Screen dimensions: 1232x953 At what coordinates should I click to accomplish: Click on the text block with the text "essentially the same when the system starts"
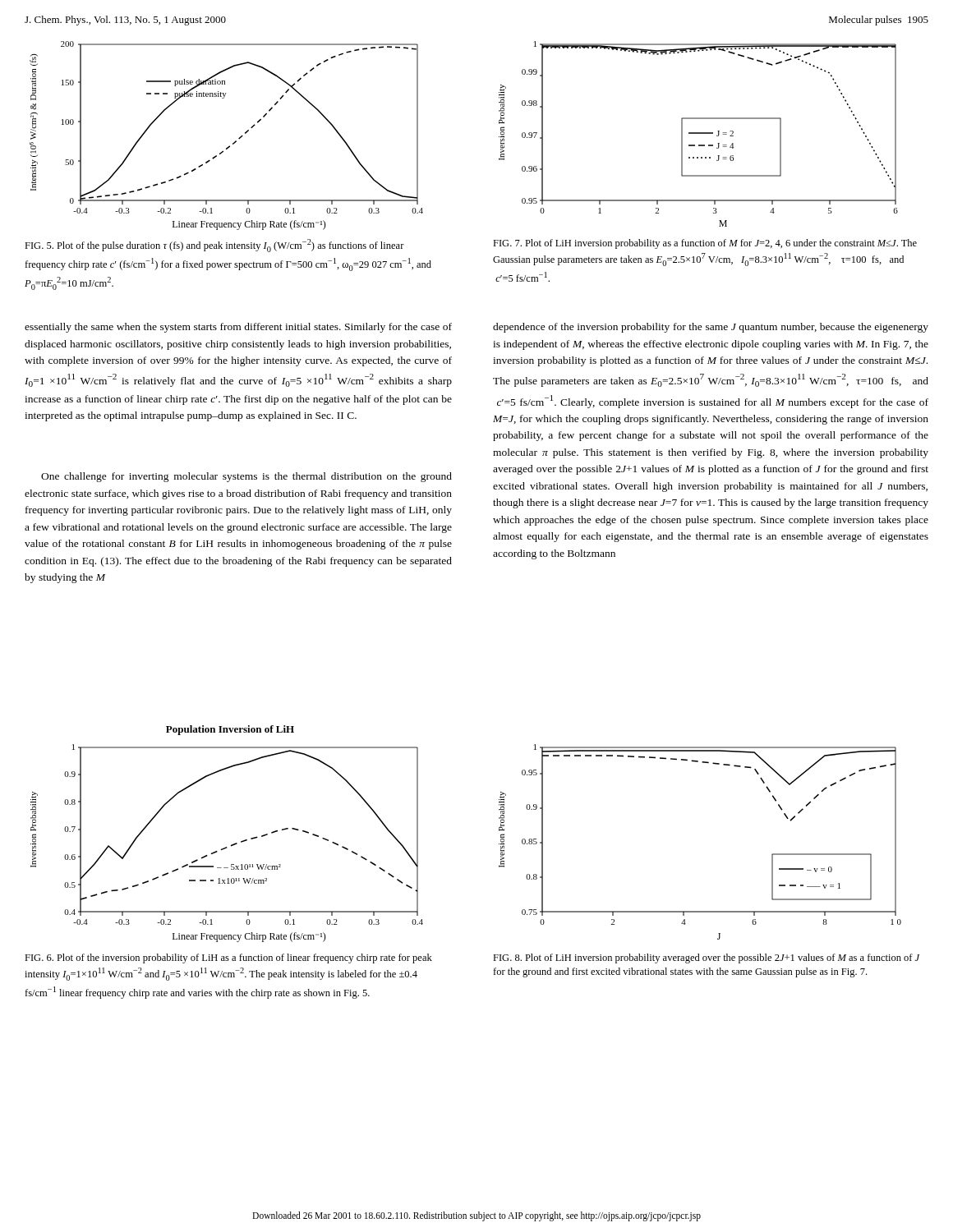pyautogui.click(x=238, y=371)
